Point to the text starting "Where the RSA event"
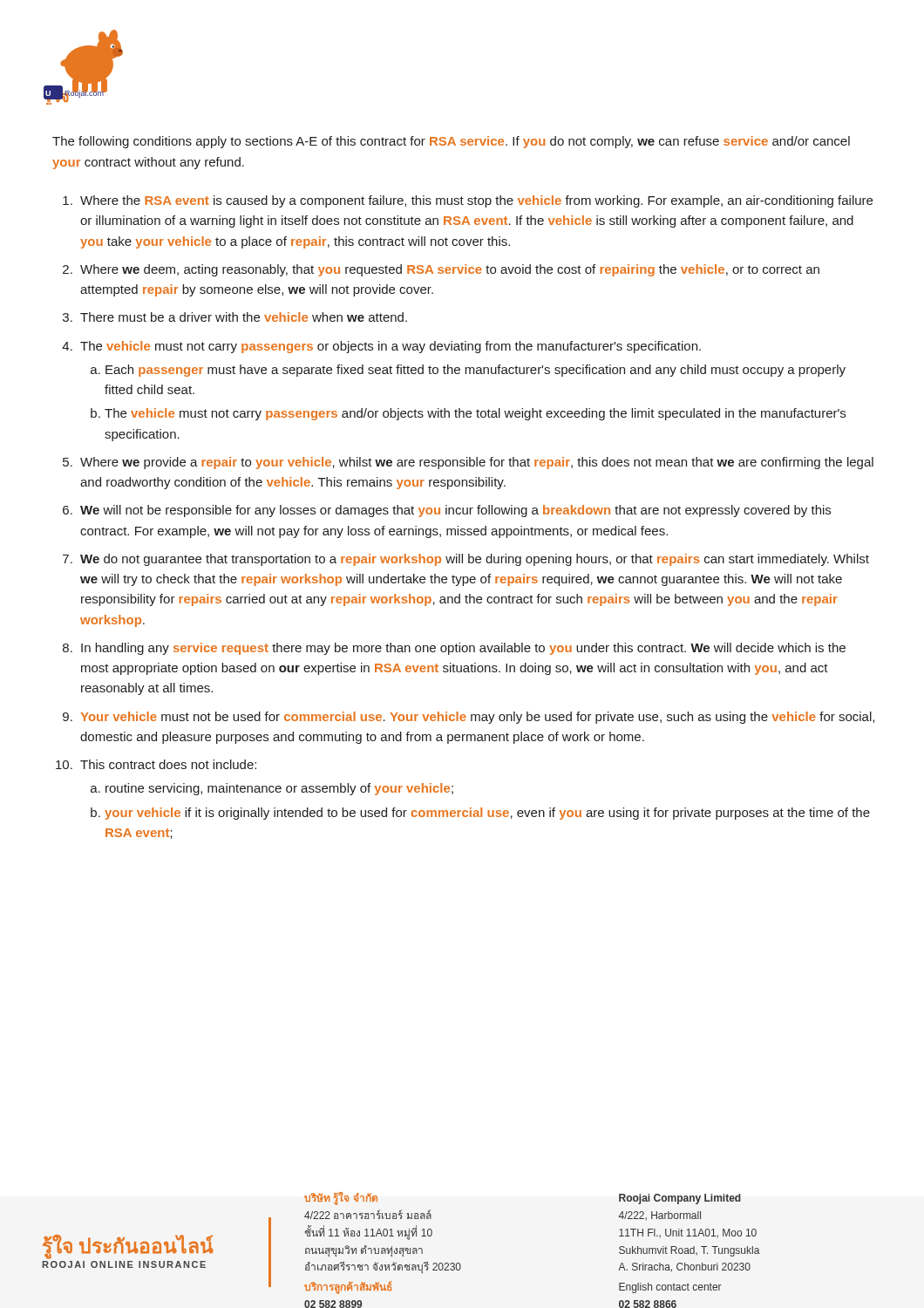 pyautogui.click(x=477, y=220)
